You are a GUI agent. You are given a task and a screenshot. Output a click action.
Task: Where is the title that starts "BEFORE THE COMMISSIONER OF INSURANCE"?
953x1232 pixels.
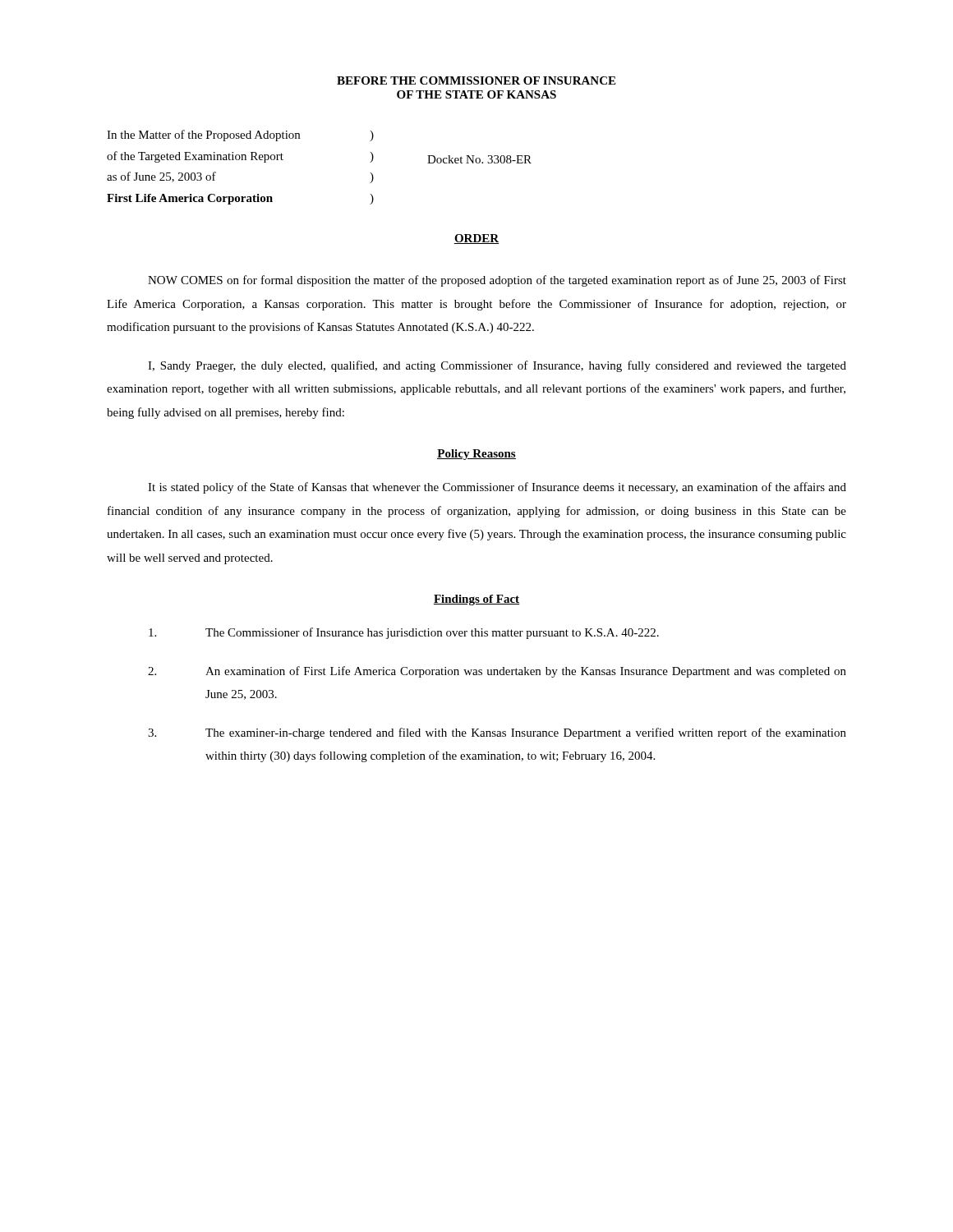[x=476, y=88]
